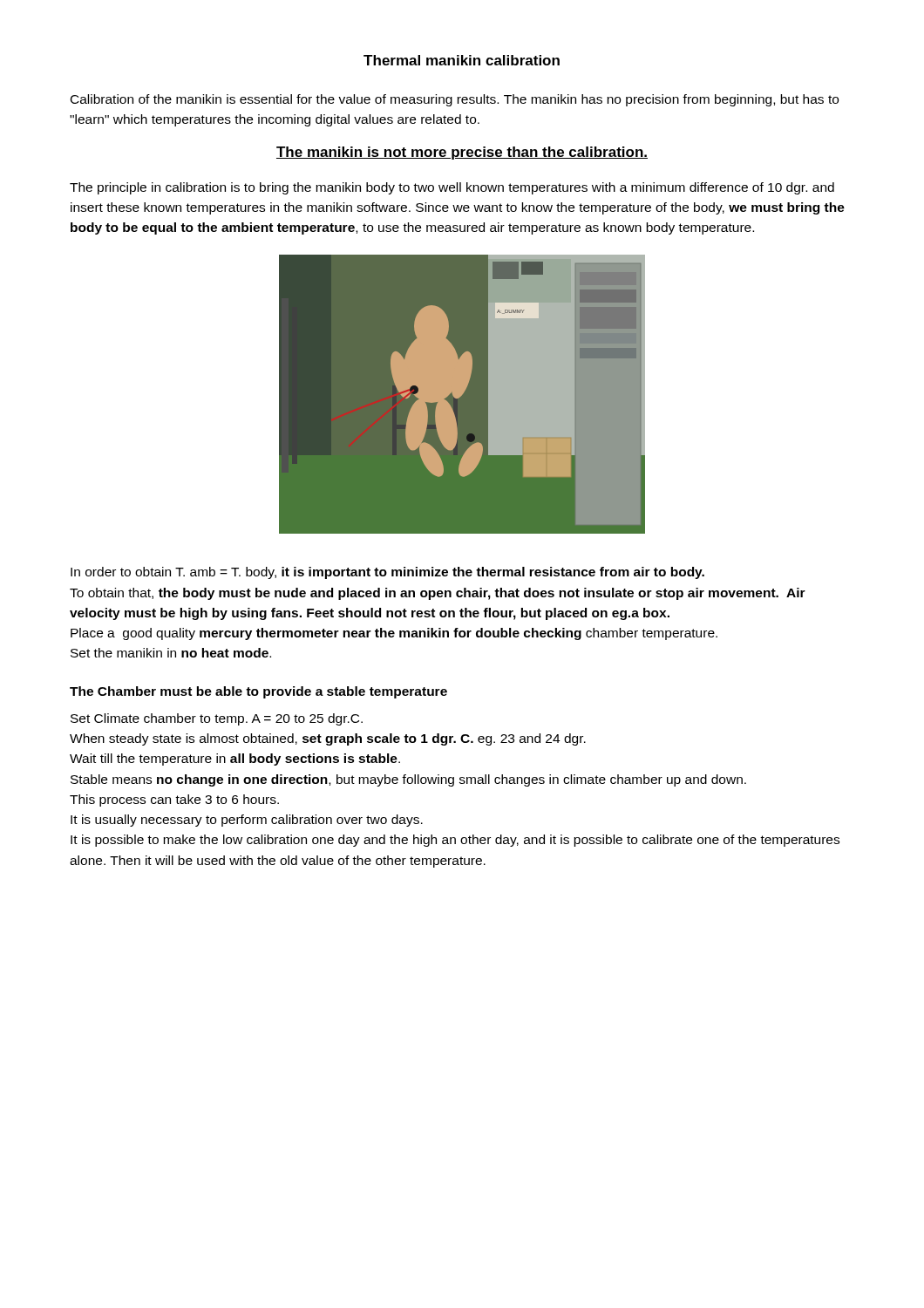Screen dimensions: 1308x924
Task: Click the passage that begins "In order to obtain T. amb = T."
Action: (437, 612)
